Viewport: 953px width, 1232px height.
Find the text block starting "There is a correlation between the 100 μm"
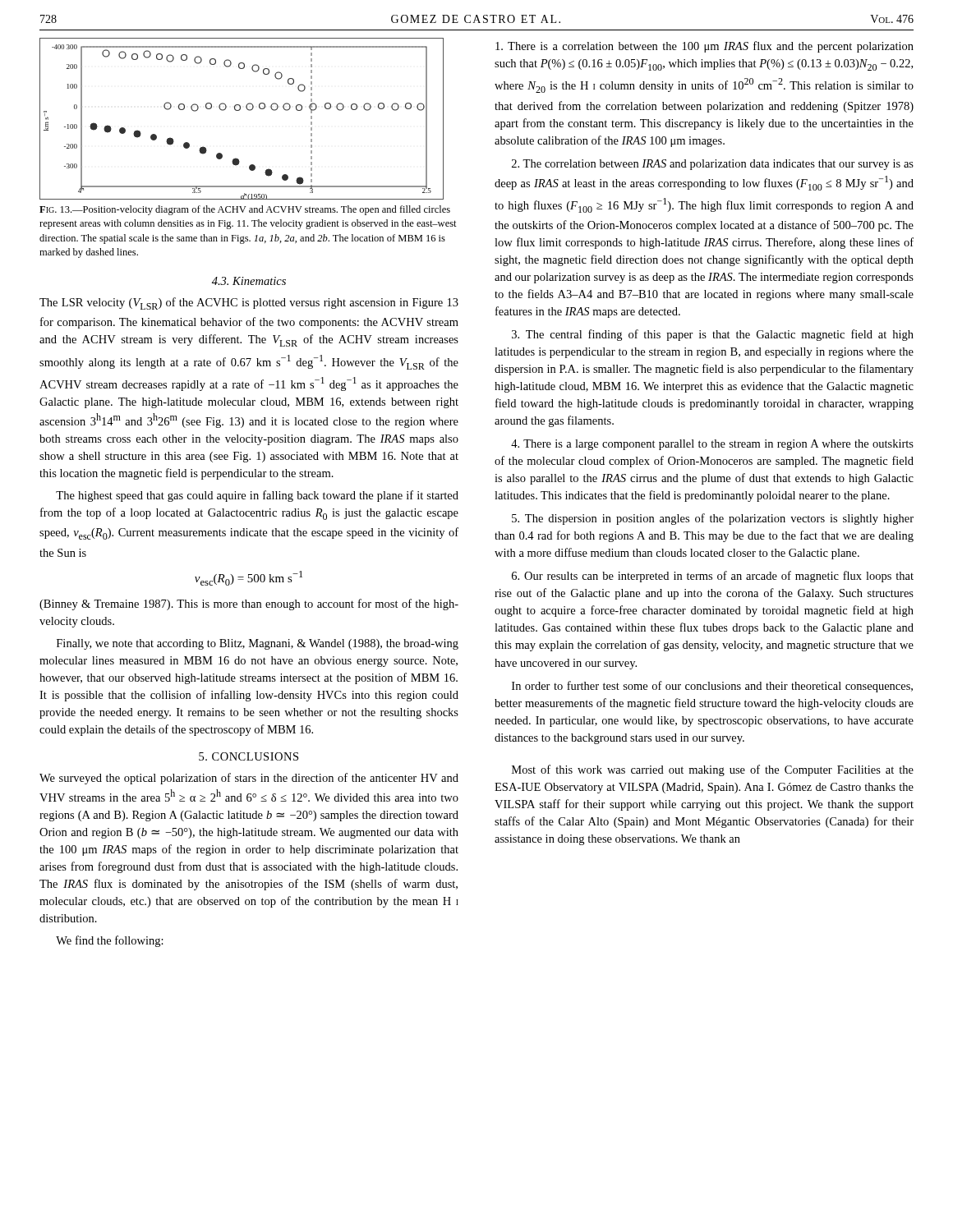coord(704,443)
